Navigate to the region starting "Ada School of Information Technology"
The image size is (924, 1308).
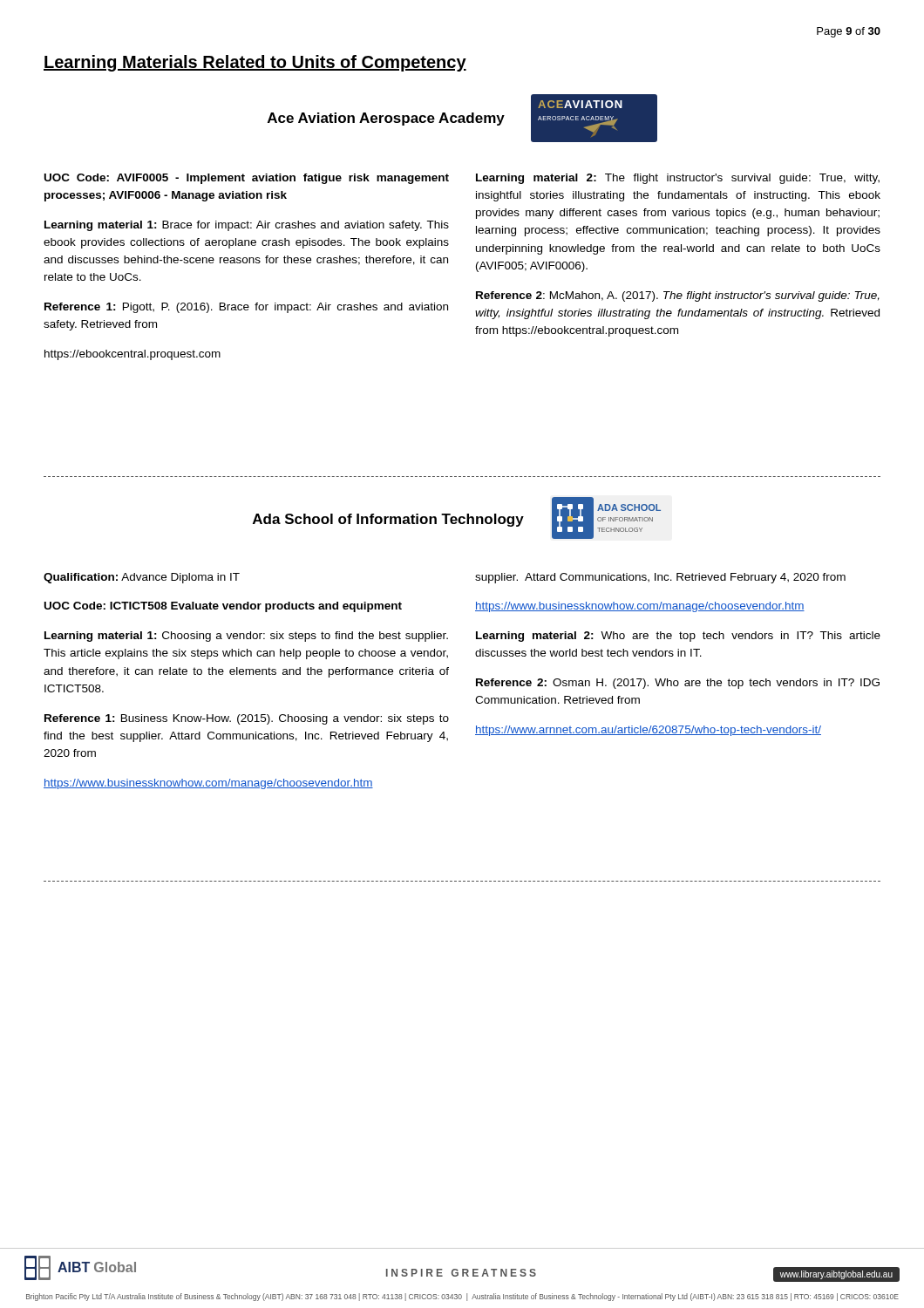coord(388,519)
